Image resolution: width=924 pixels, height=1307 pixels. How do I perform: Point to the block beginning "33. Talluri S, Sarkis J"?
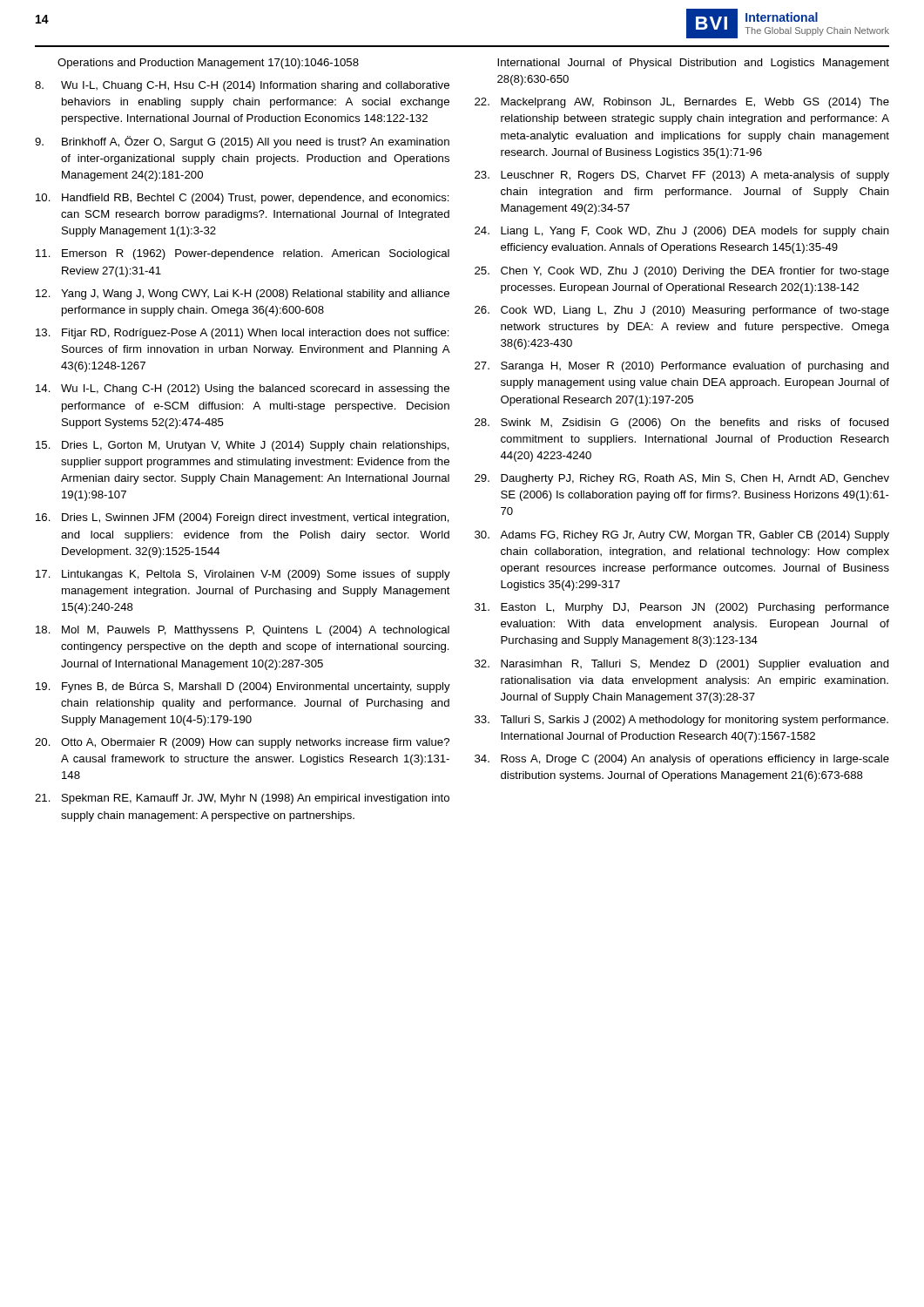pyautogui.click(x=682, y=728)
